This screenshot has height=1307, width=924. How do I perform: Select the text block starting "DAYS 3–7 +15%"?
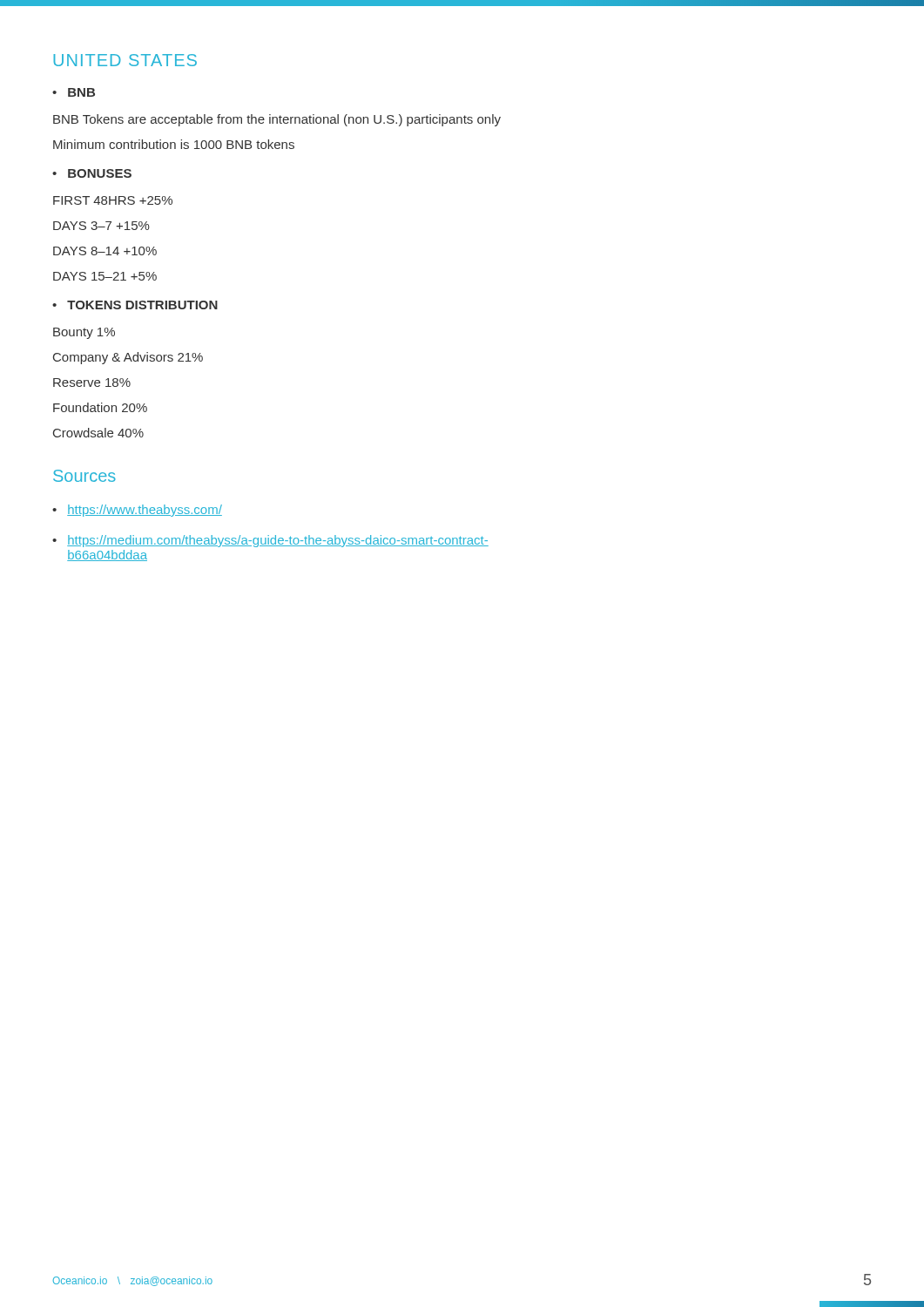point(101,225)
